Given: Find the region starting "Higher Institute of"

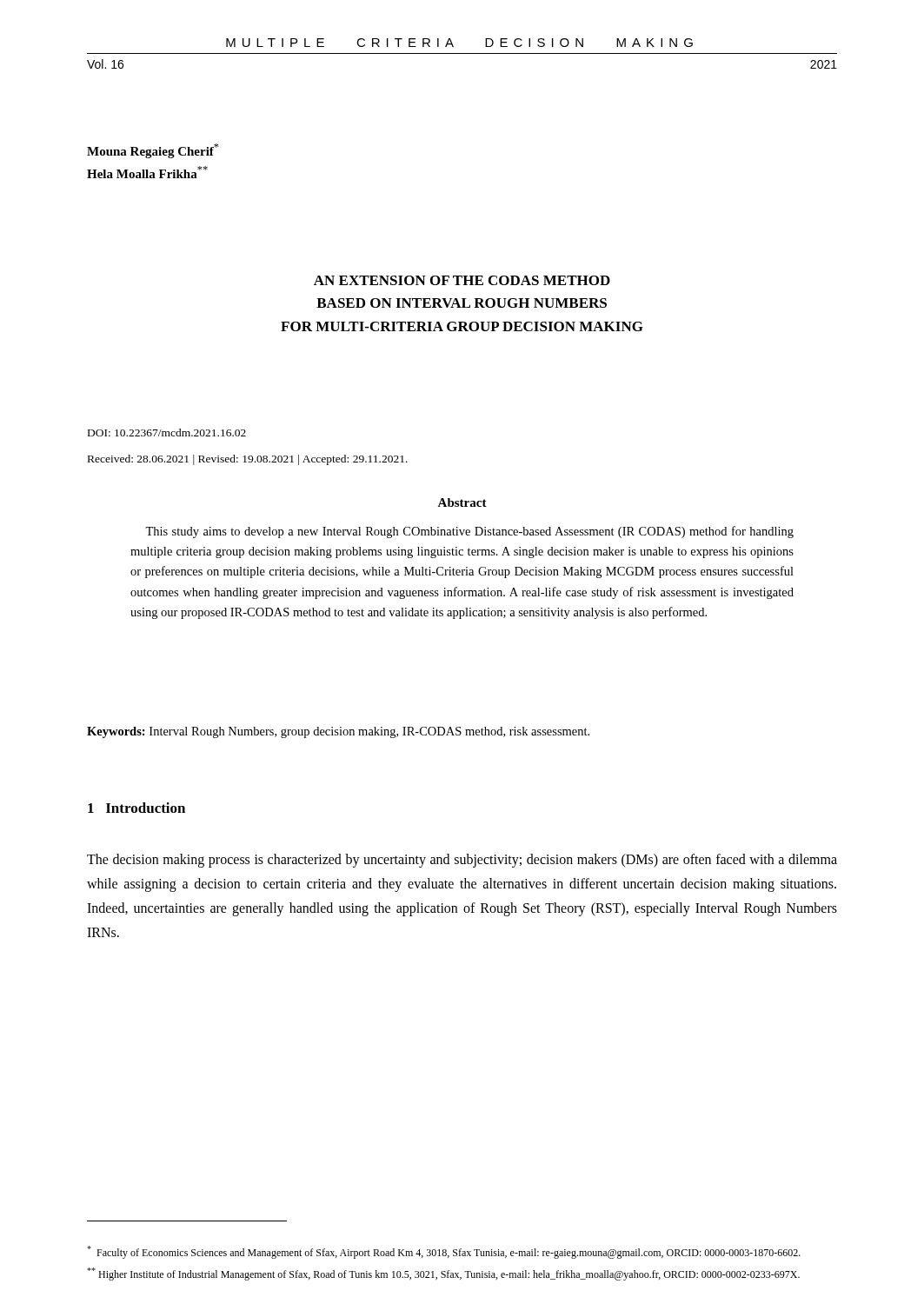Looking at the screenshot, I should [x=444, y=1273].
